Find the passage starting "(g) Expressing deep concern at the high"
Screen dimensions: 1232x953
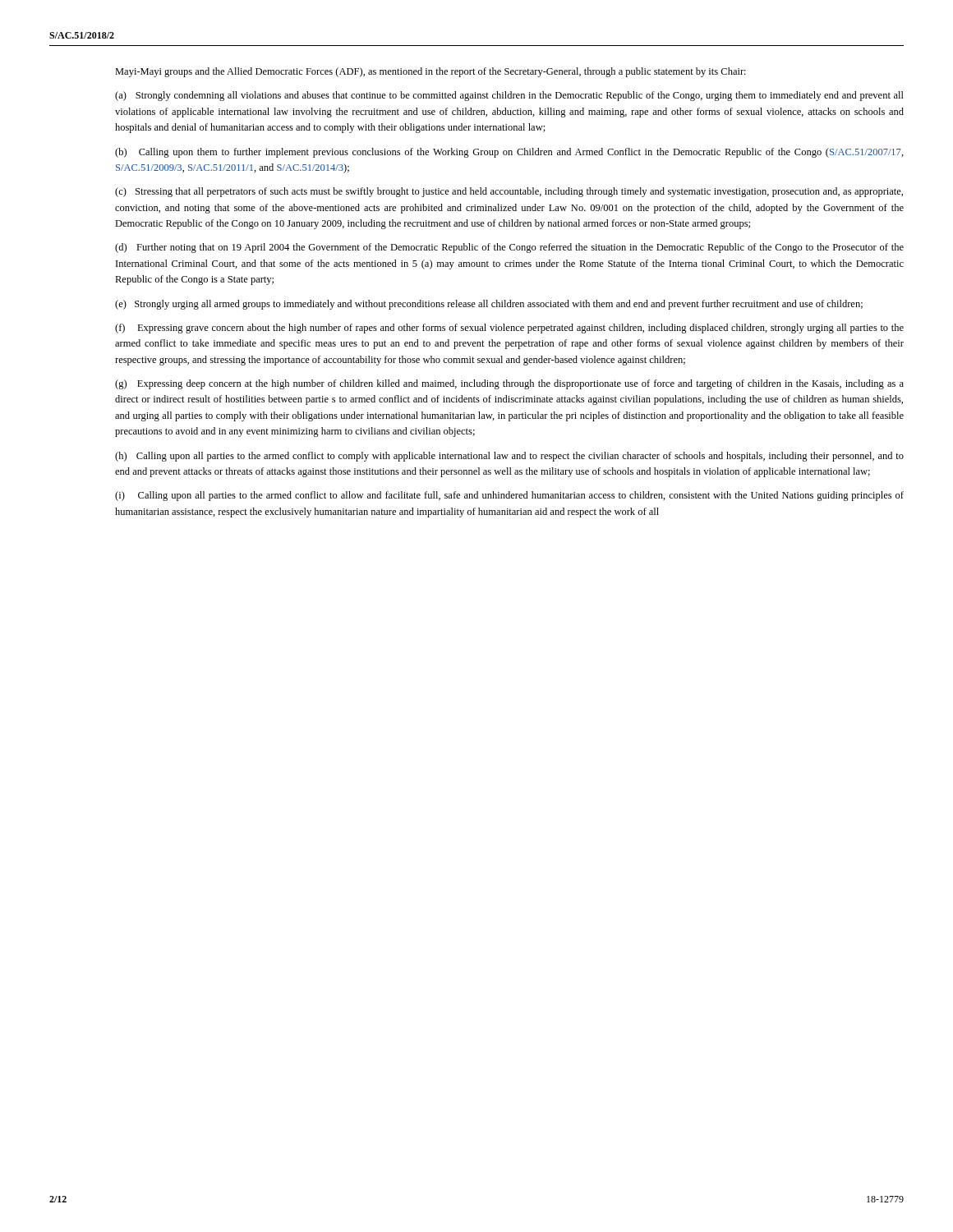509,407
